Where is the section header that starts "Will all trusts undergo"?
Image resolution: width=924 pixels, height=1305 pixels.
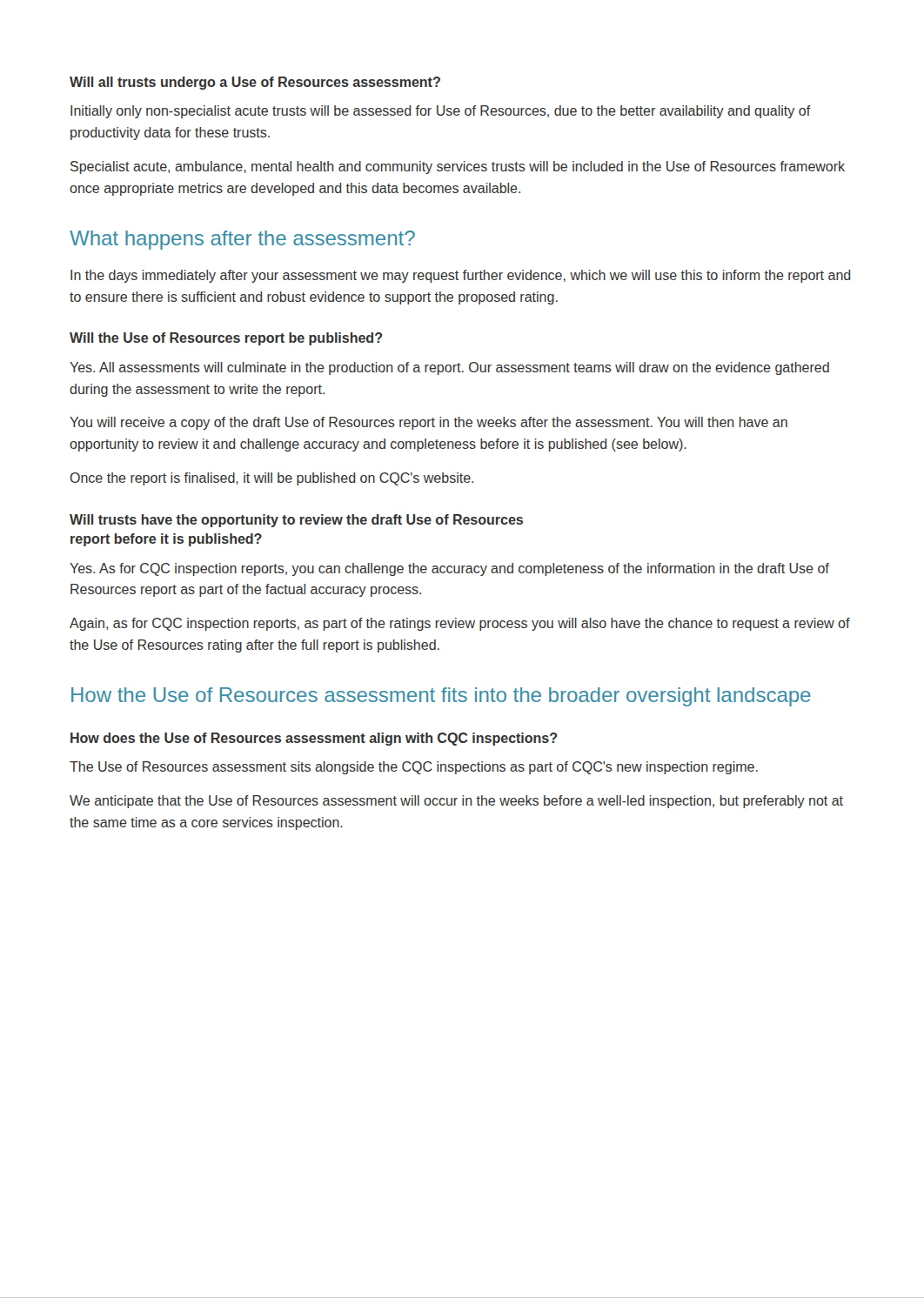(x=255, y=83)
